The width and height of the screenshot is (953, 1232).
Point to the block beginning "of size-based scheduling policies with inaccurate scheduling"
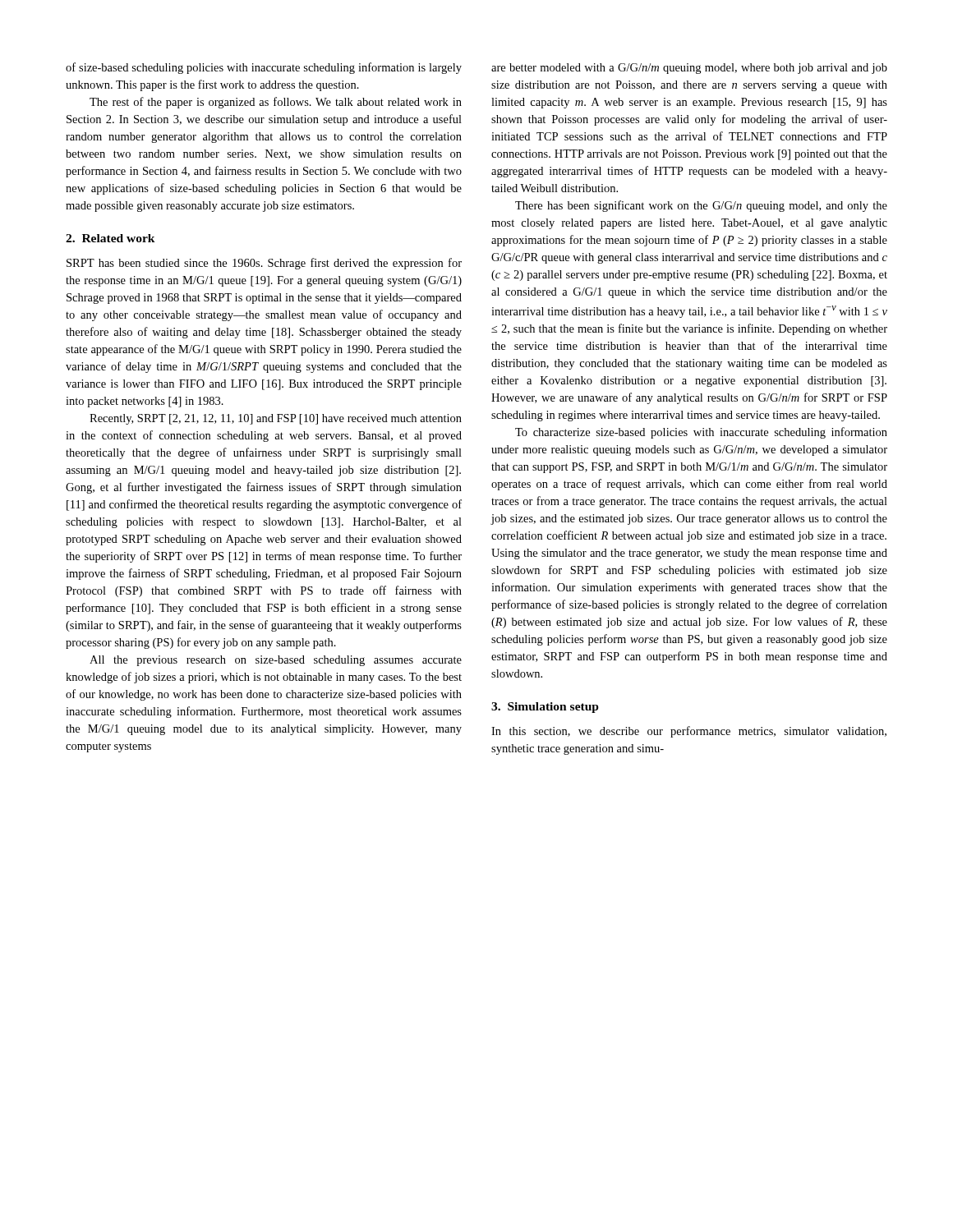pos(264,137)
